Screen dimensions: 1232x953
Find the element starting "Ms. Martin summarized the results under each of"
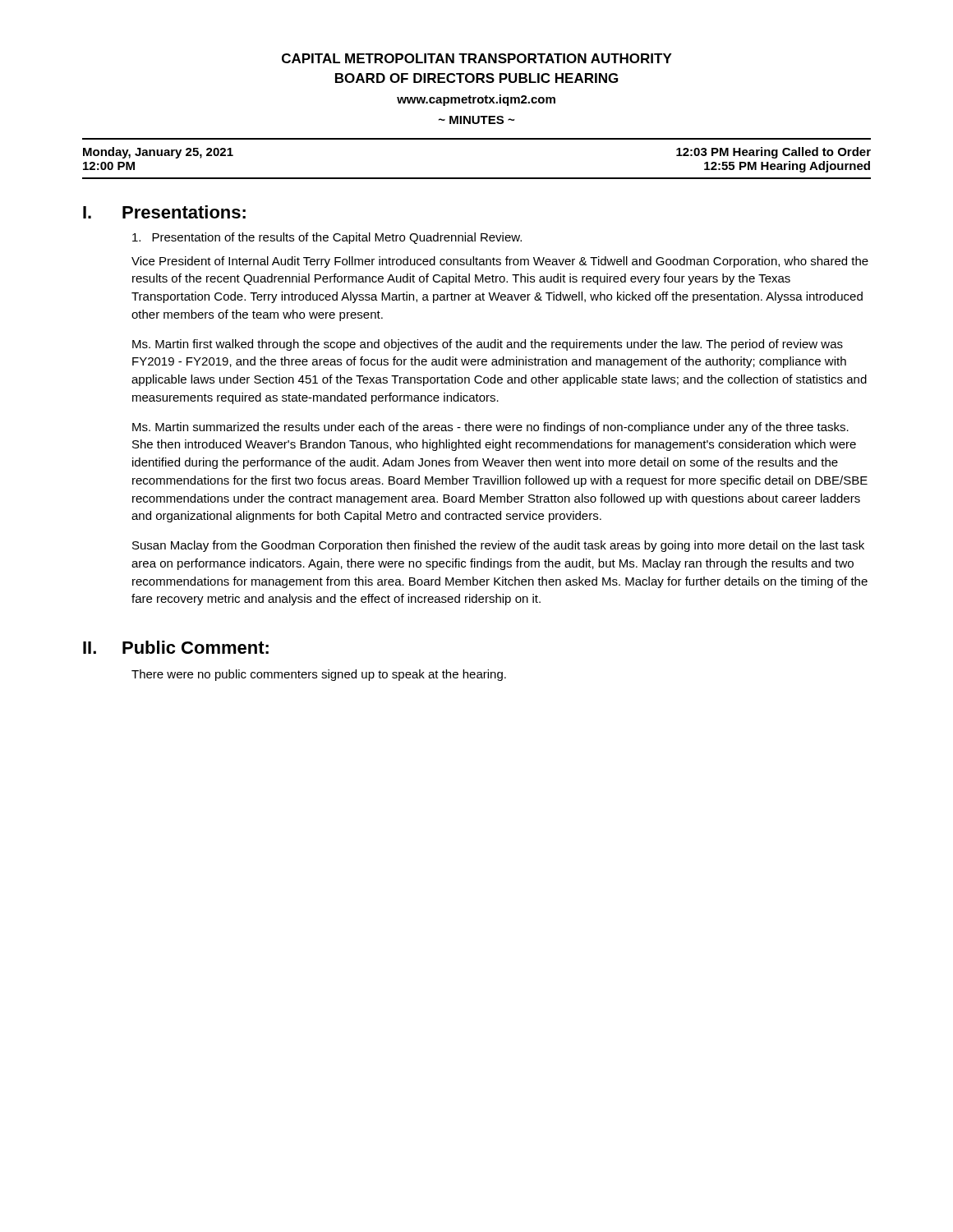(500, 471)
